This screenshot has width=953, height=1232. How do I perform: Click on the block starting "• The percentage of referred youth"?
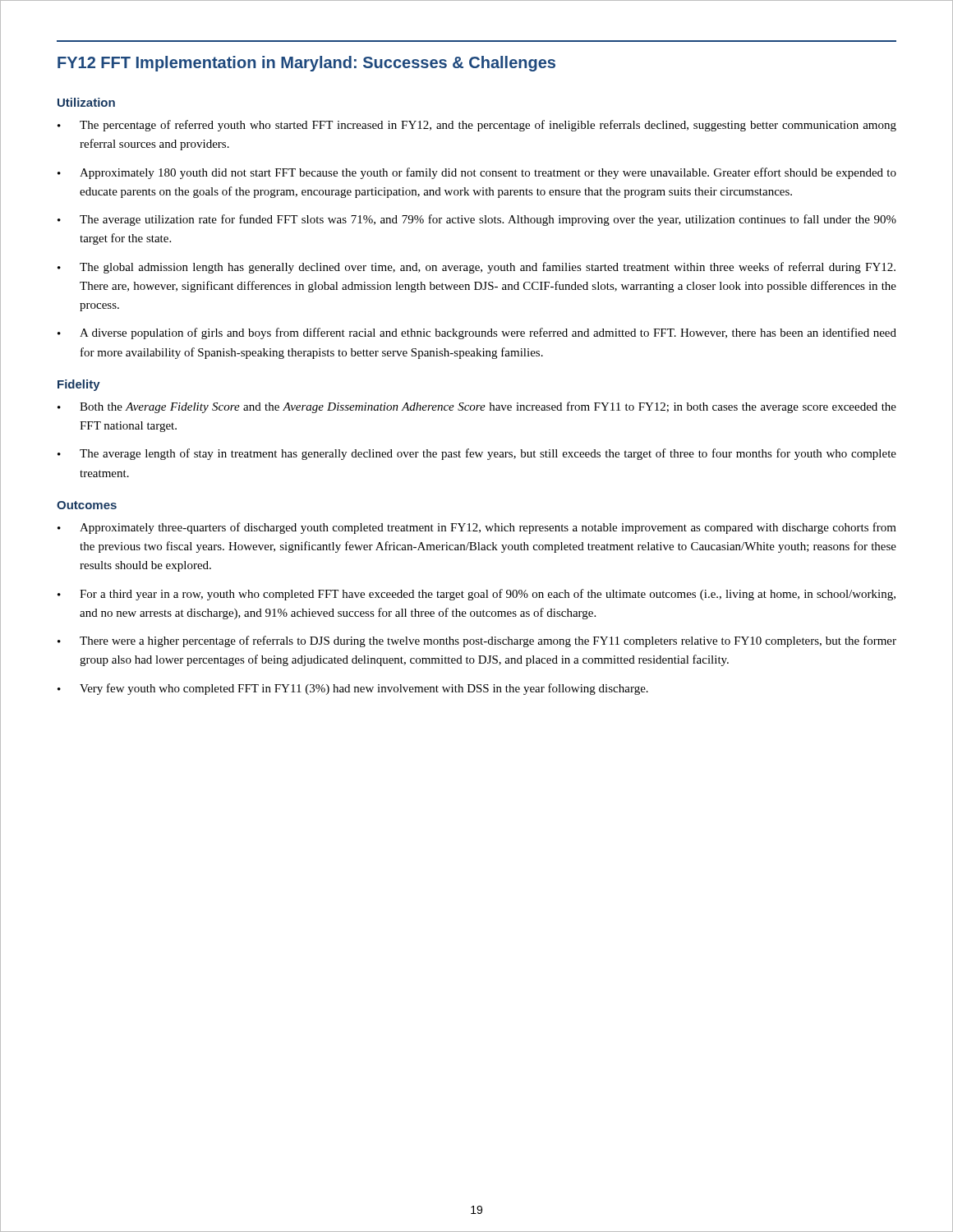pyautogui.click(x=476, y=135)
